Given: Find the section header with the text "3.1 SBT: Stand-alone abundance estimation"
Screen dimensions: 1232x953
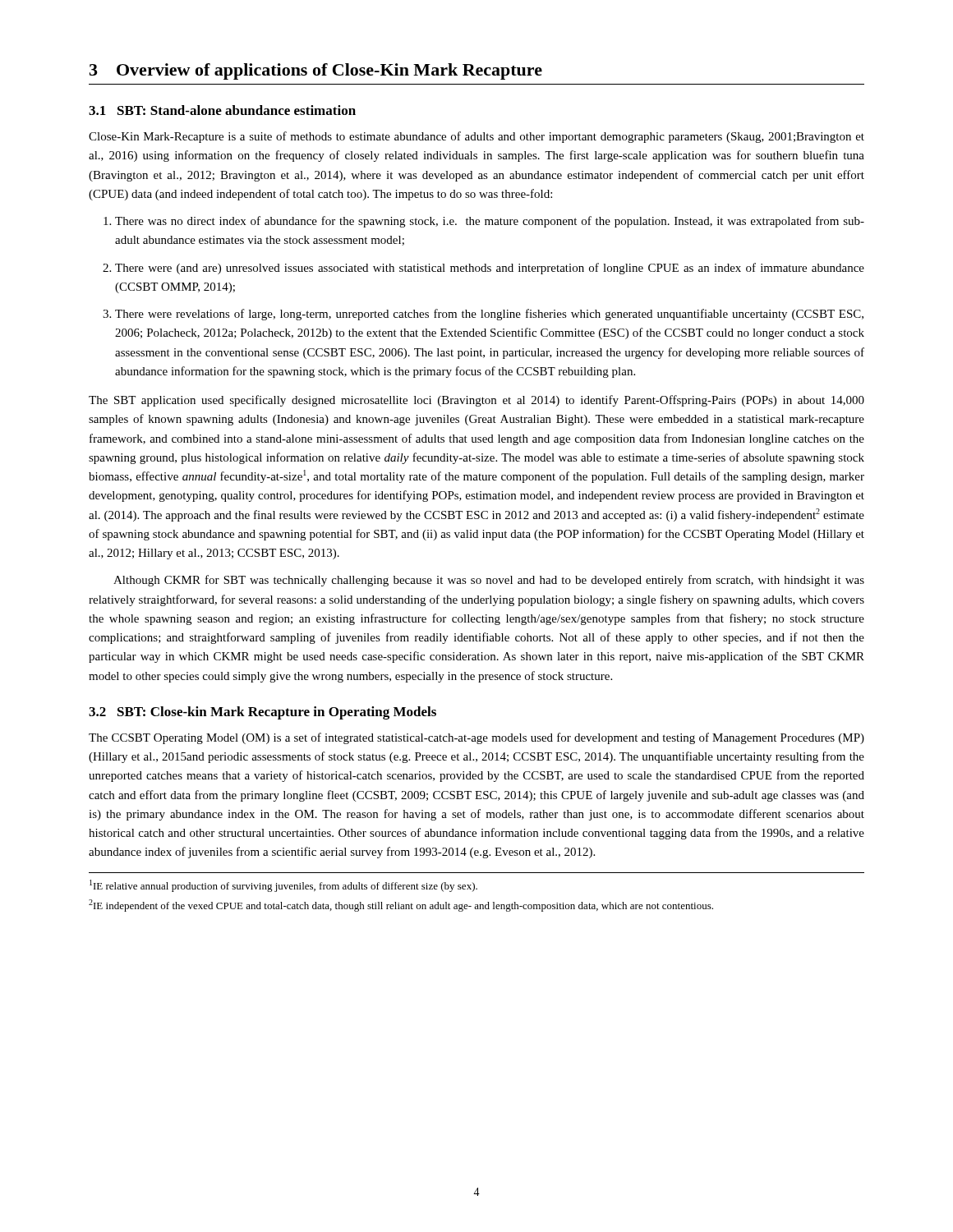Looking at the screenshot, I should tap(222, 110).
